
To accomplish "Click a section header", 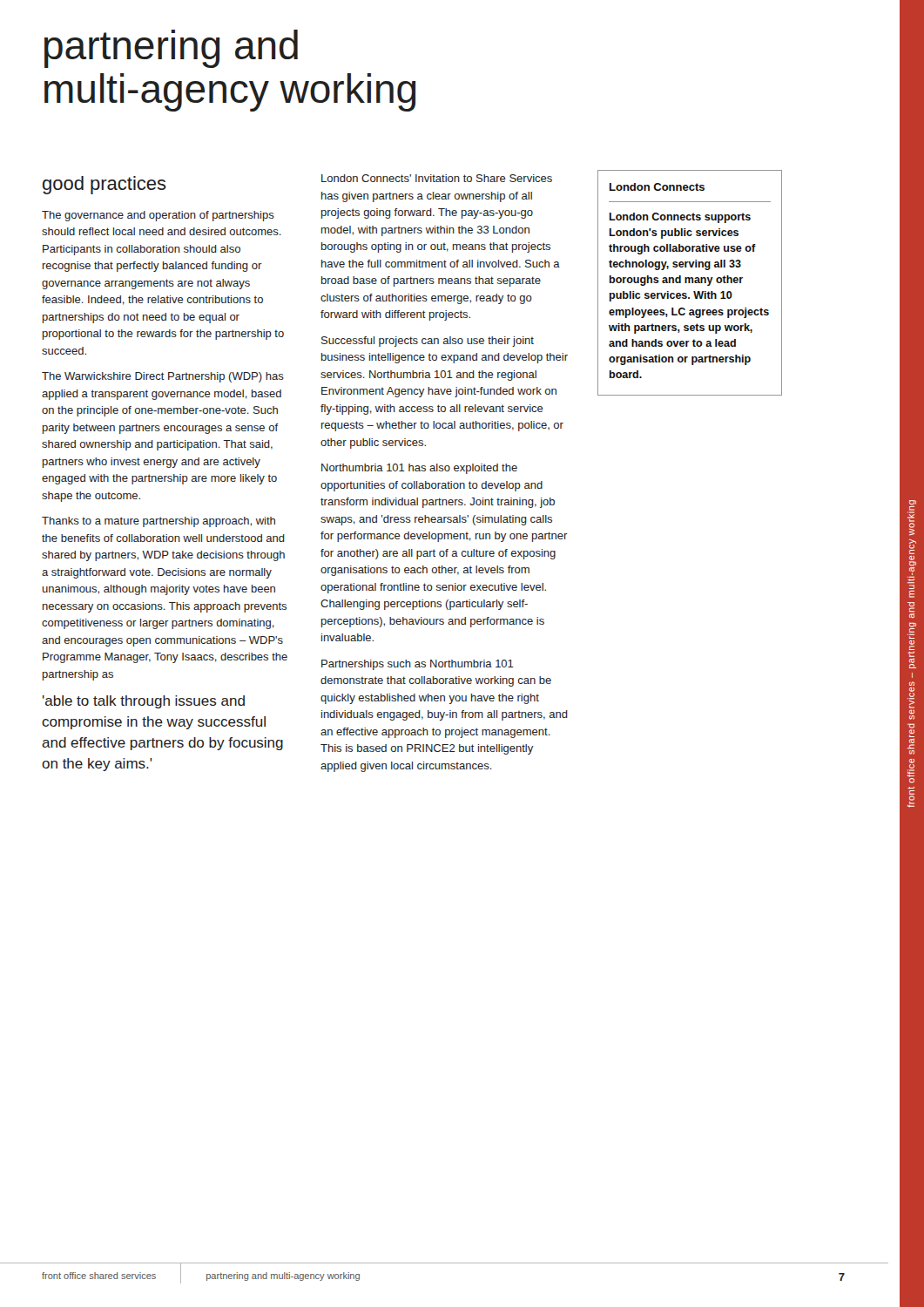I will [x=104, y=184].
